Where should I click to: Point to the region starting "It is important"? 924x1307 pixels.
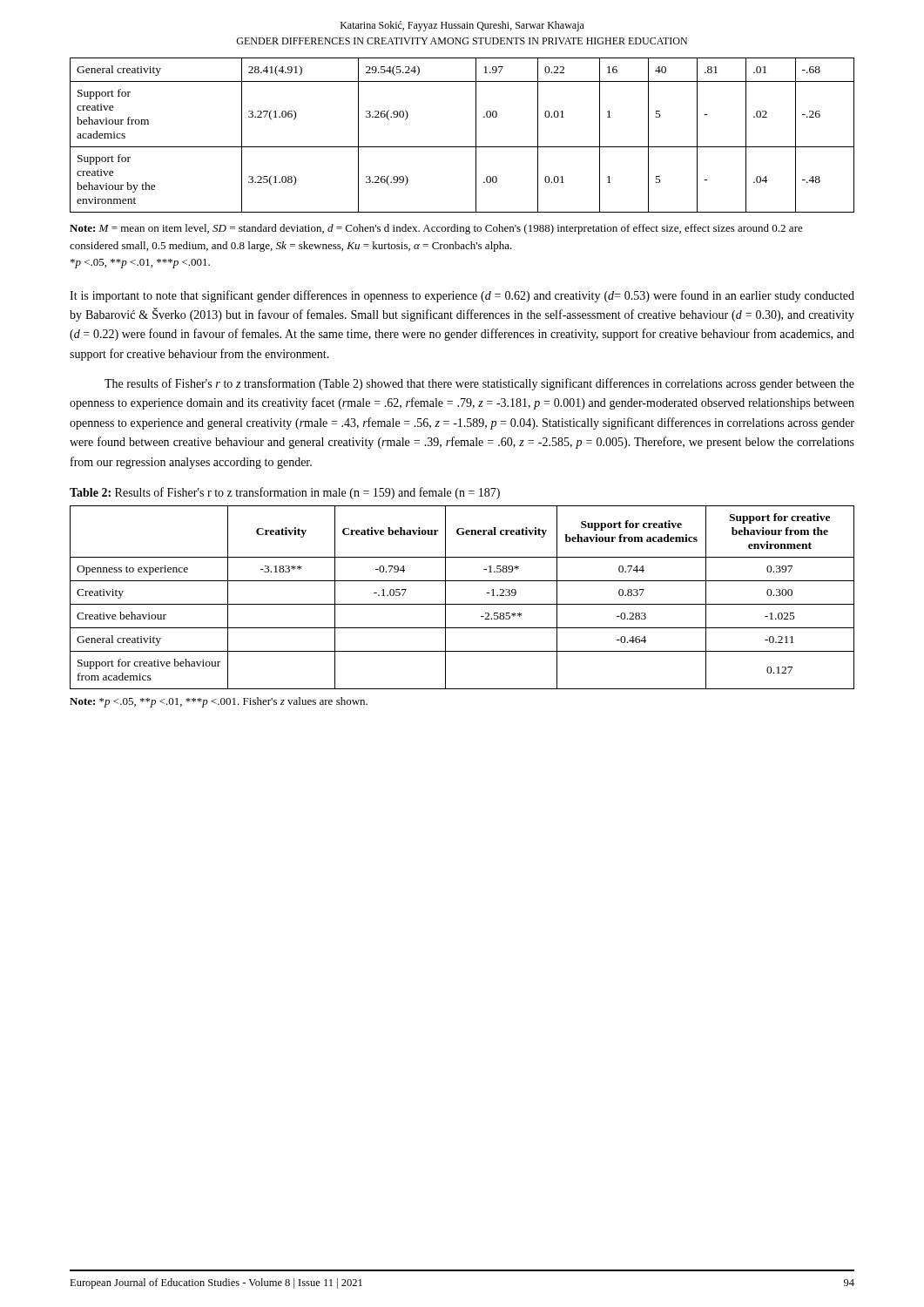pos(462,325)
